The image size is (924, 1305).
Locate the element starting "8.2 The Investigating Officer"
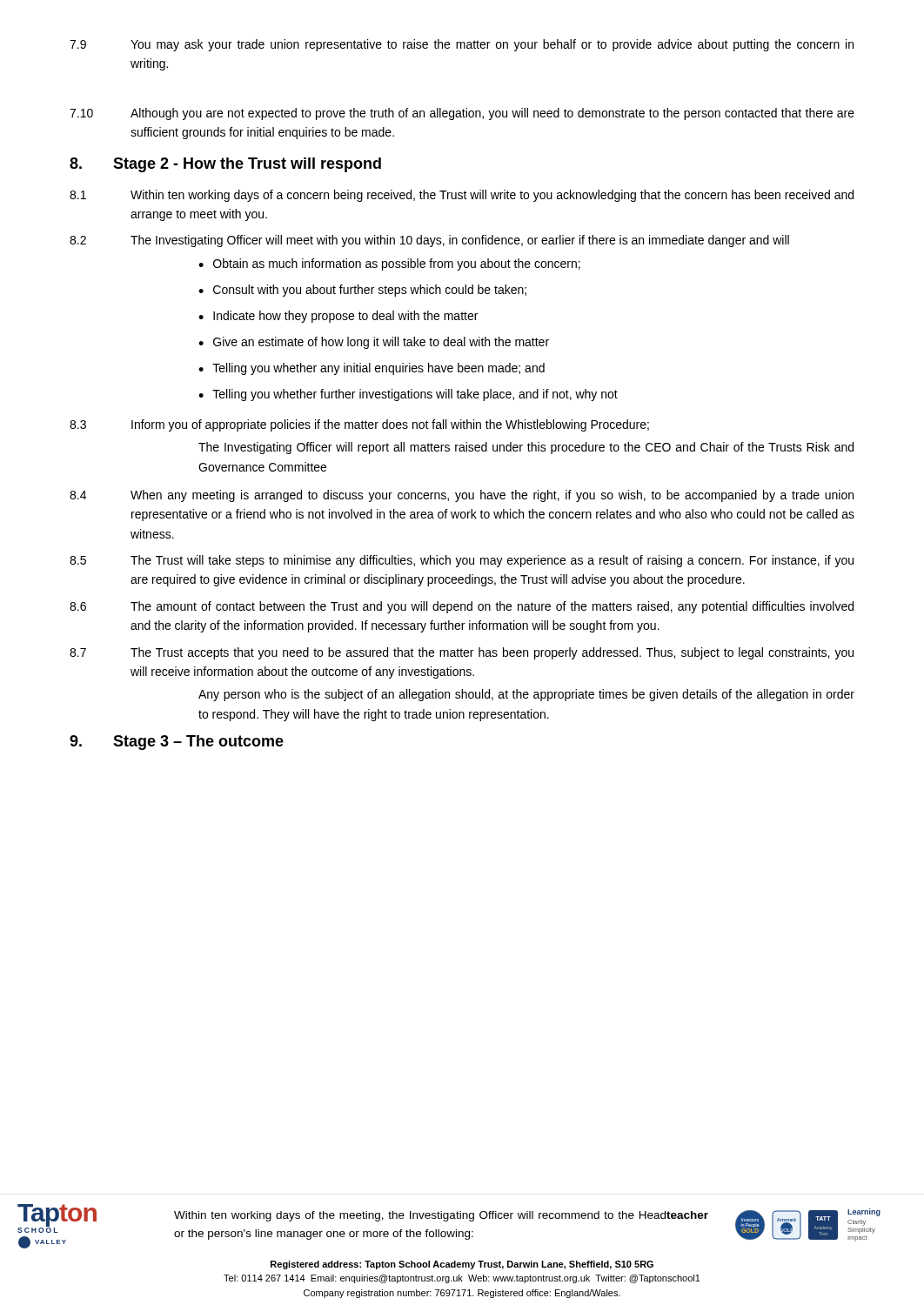pyautogui.click(x=462, y=241)
